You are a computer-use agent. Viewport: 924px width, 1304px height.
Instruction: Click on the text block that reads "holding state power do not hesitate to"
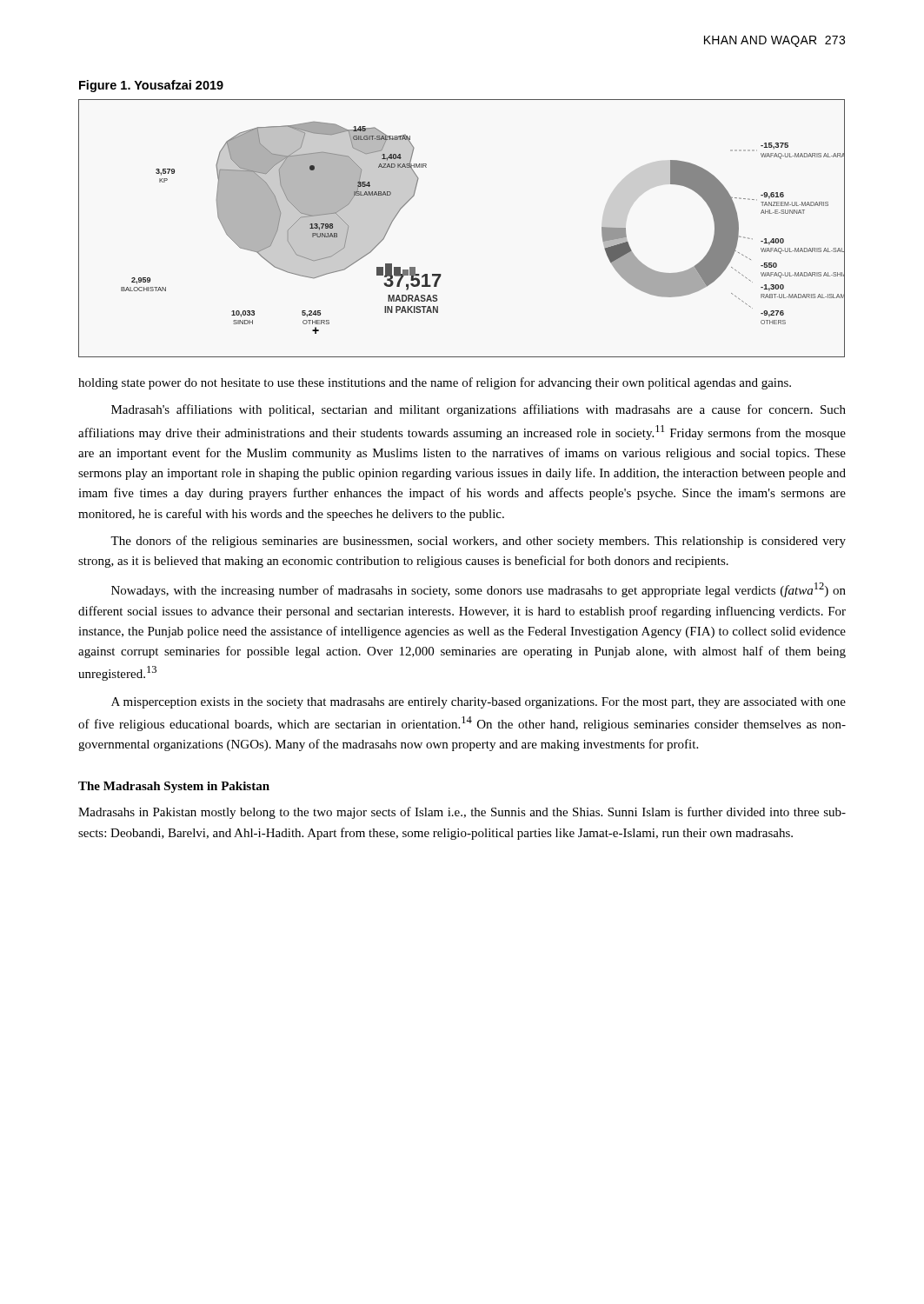coord(462,564)
